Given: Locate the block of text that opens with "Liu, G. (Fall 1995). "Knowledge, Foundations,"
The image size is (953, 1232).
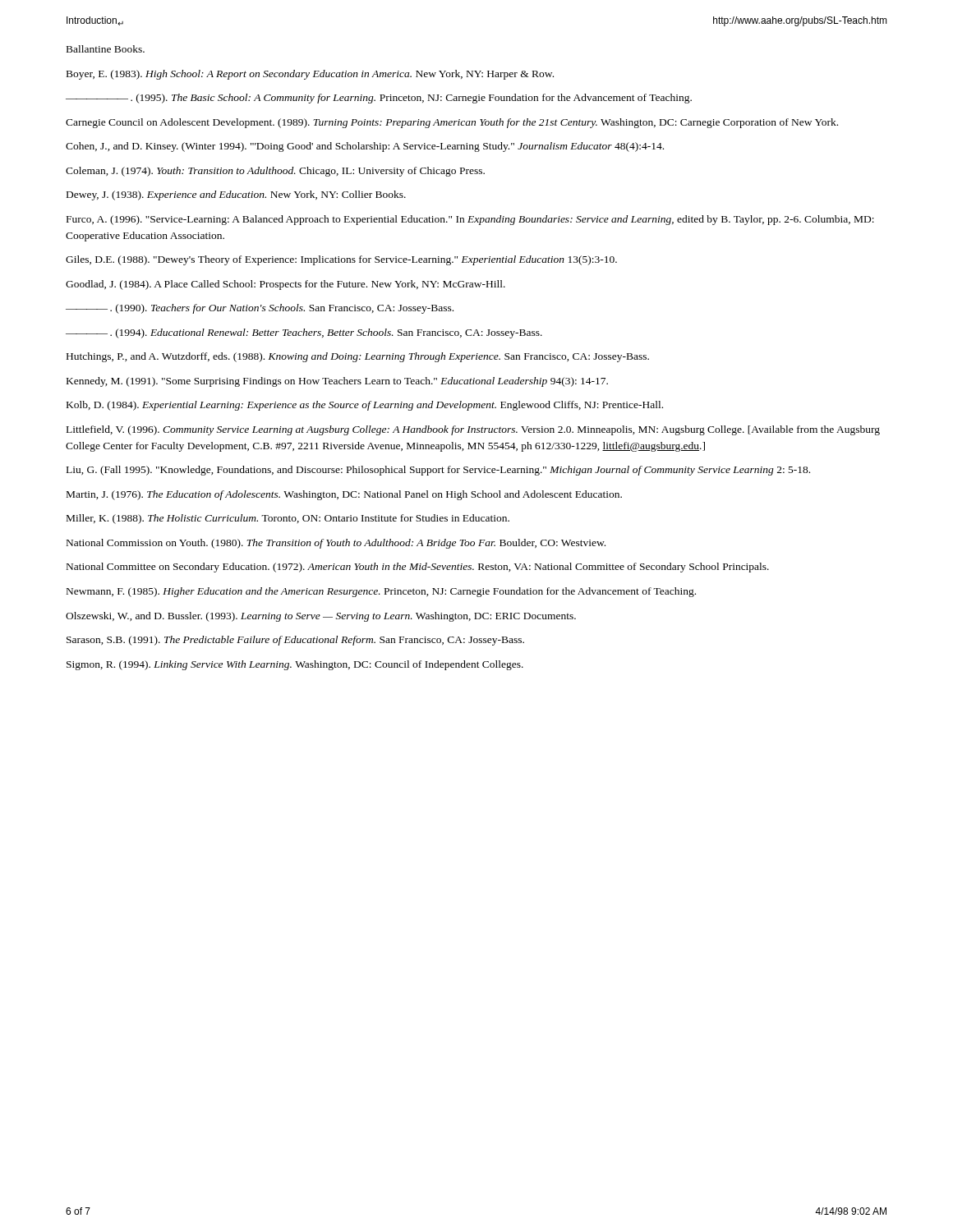Looking at the screenshot, I should (x=438, y=470).
